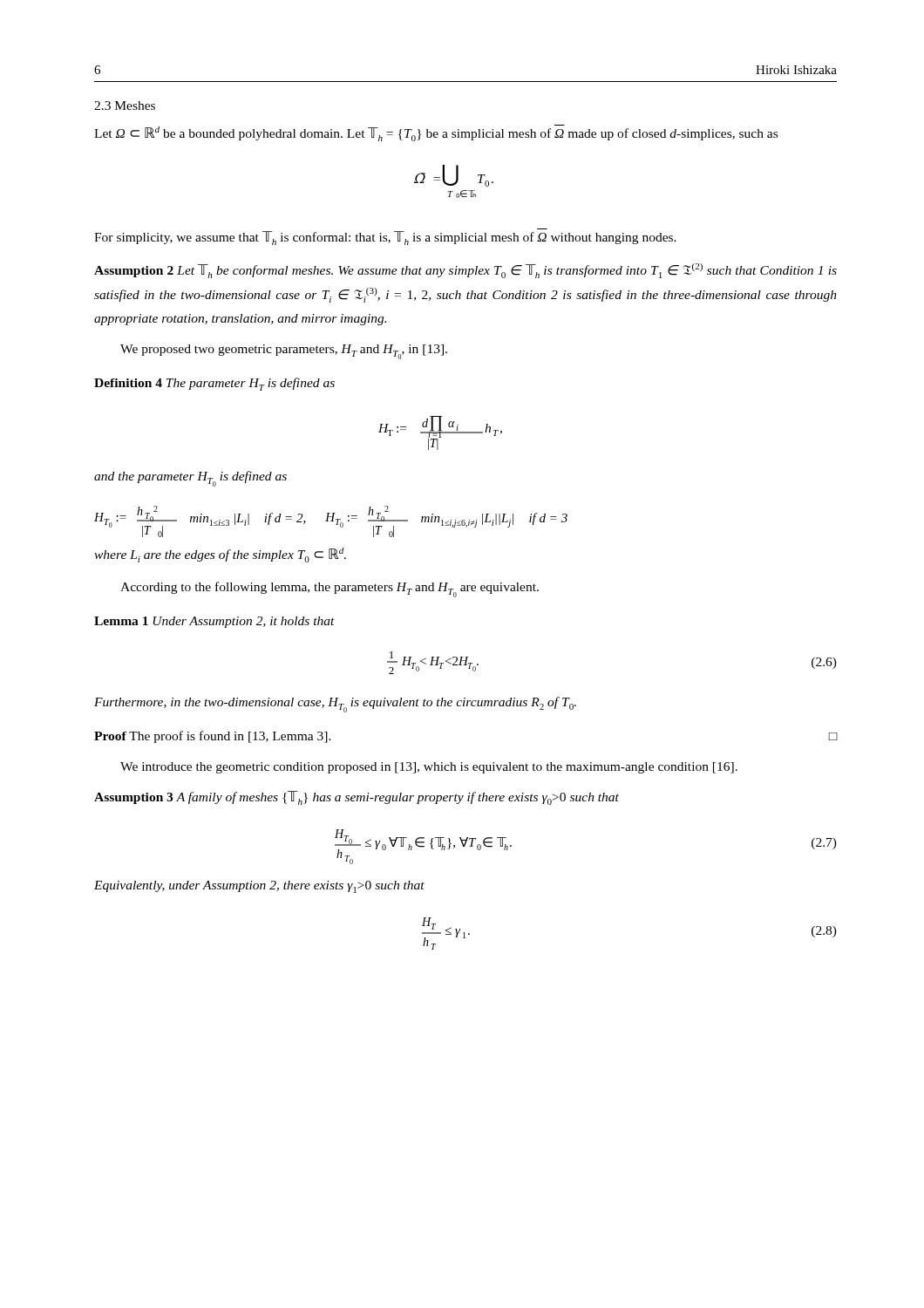Point to the formula beginning "HT0 := h"

(466, 519)
